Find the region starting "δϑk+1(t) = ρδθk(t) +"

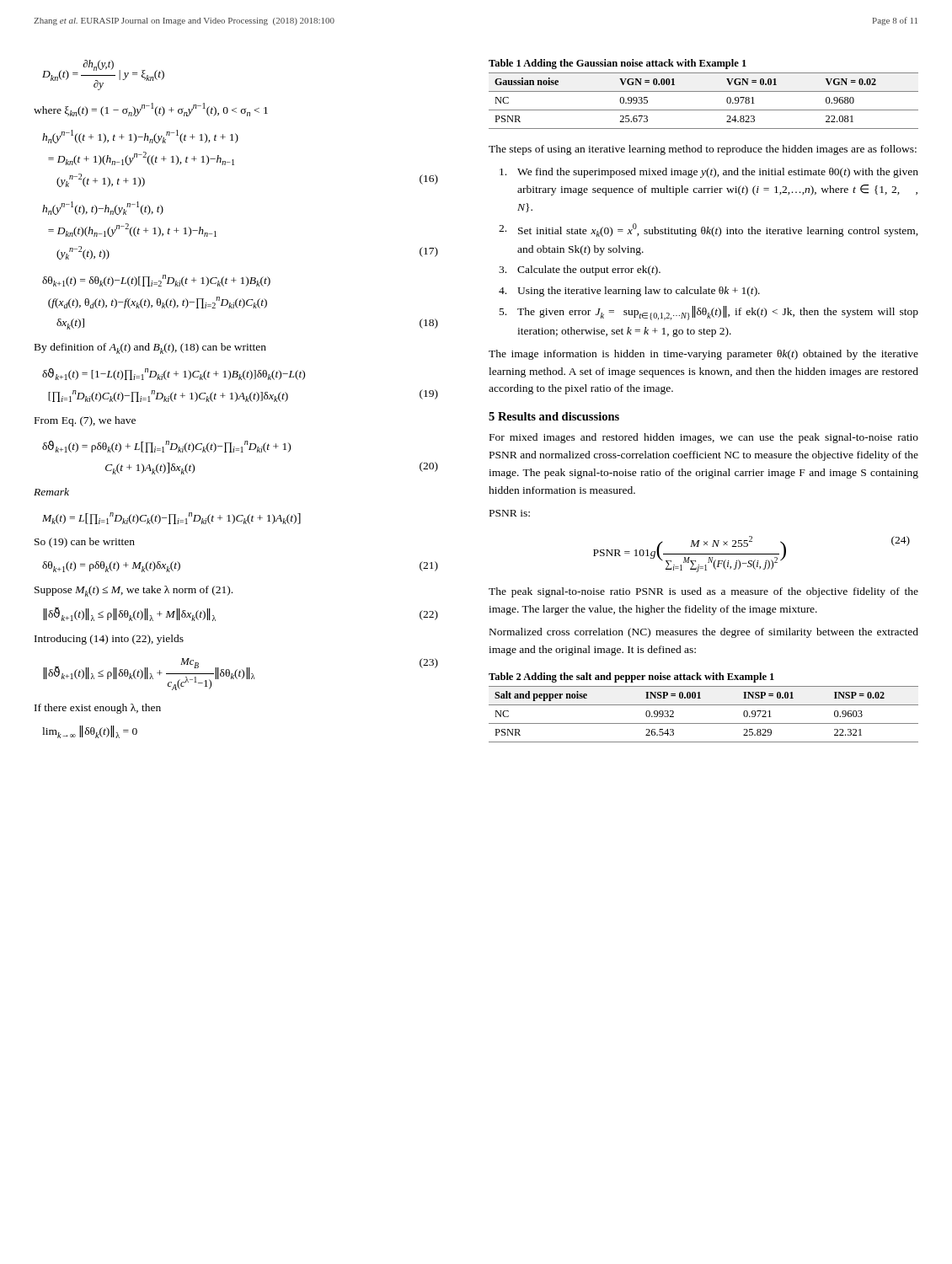(x=240, y=457)
